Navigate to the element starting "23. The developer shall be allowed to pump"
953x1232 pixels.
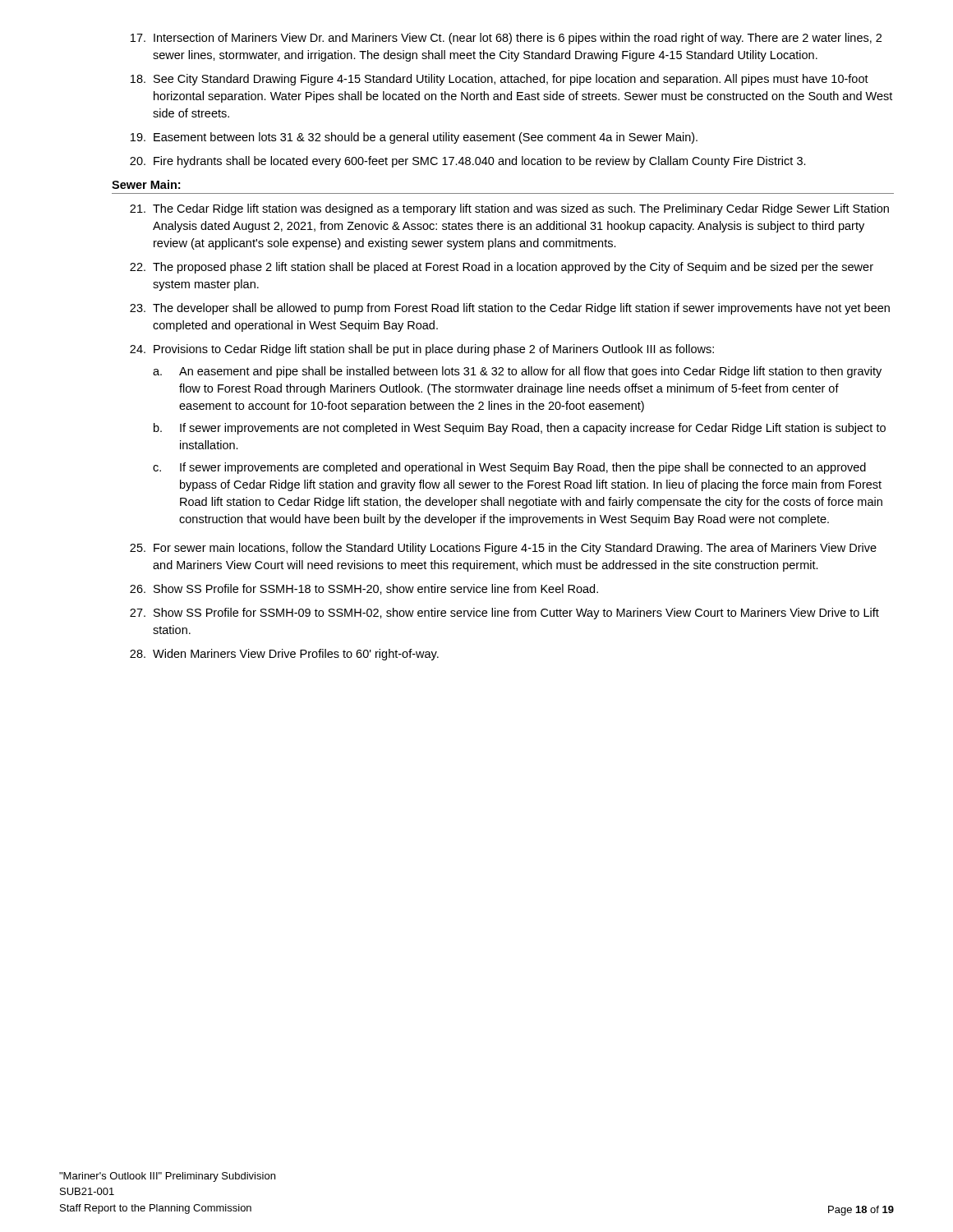pos(503,317)
